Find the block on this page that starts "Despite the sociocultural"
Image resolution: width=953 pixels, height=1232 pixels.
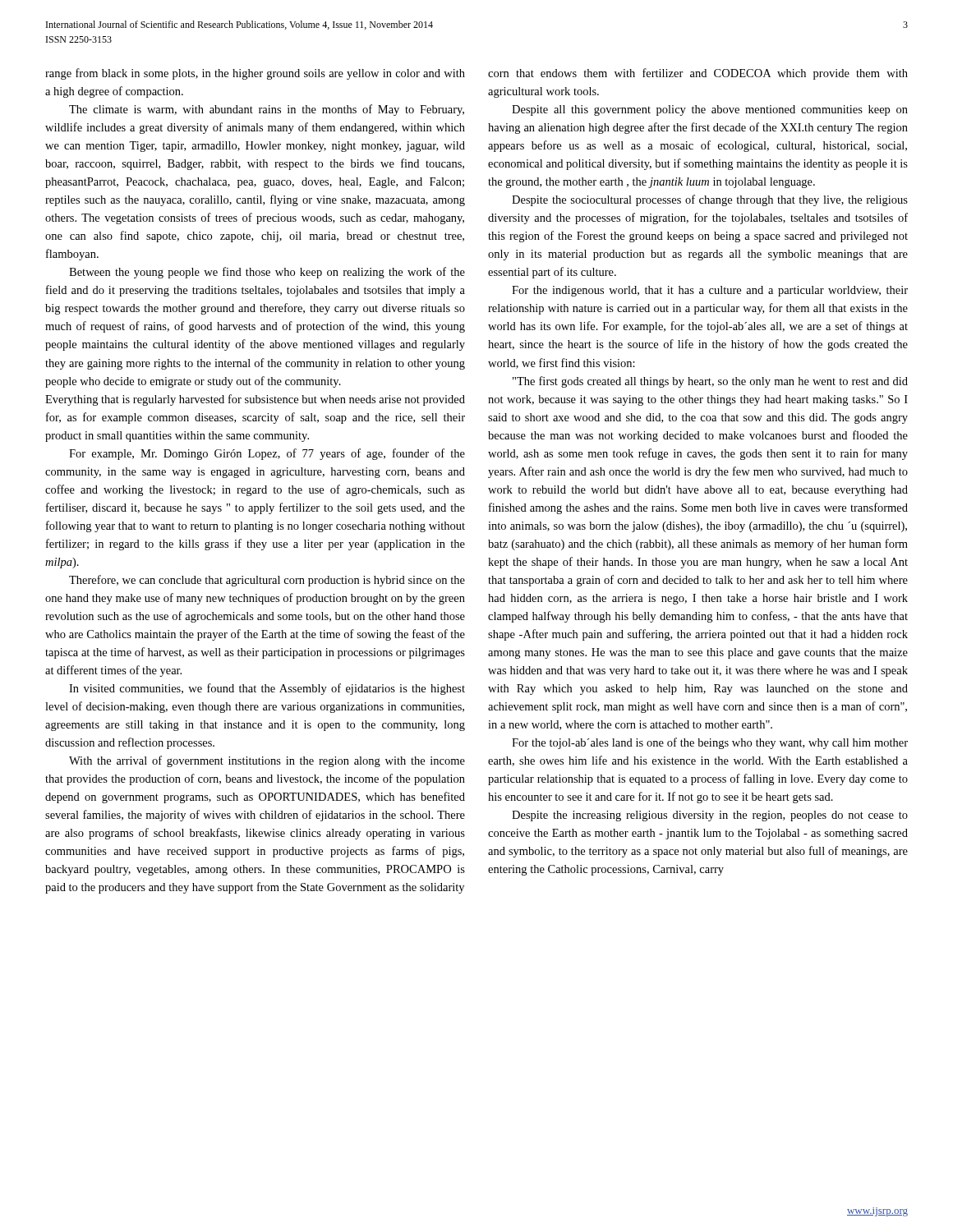coord(698,236)
